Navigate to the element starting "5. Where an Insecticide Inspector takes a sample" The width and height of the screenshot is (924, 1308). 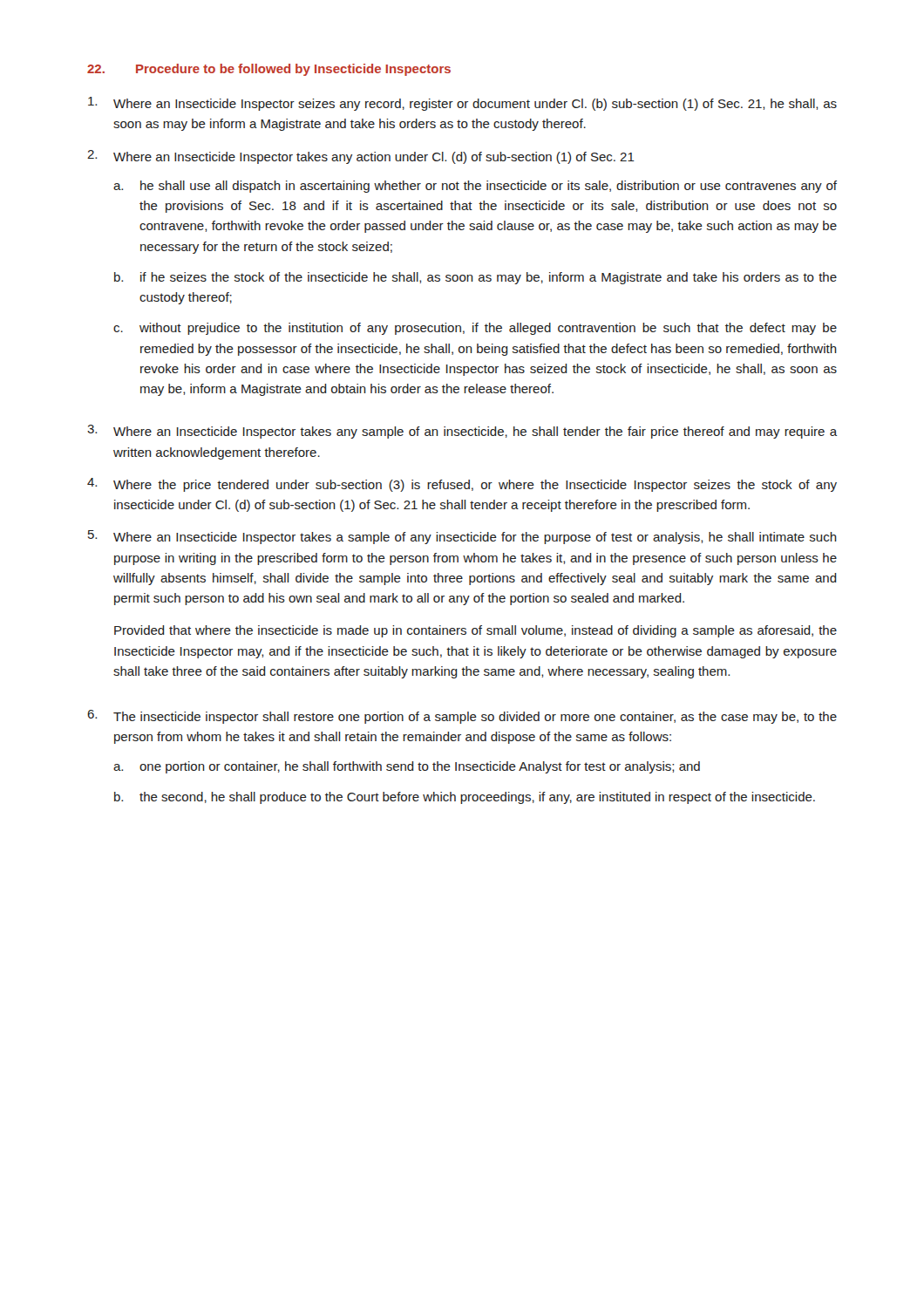(x=462, y=611)
